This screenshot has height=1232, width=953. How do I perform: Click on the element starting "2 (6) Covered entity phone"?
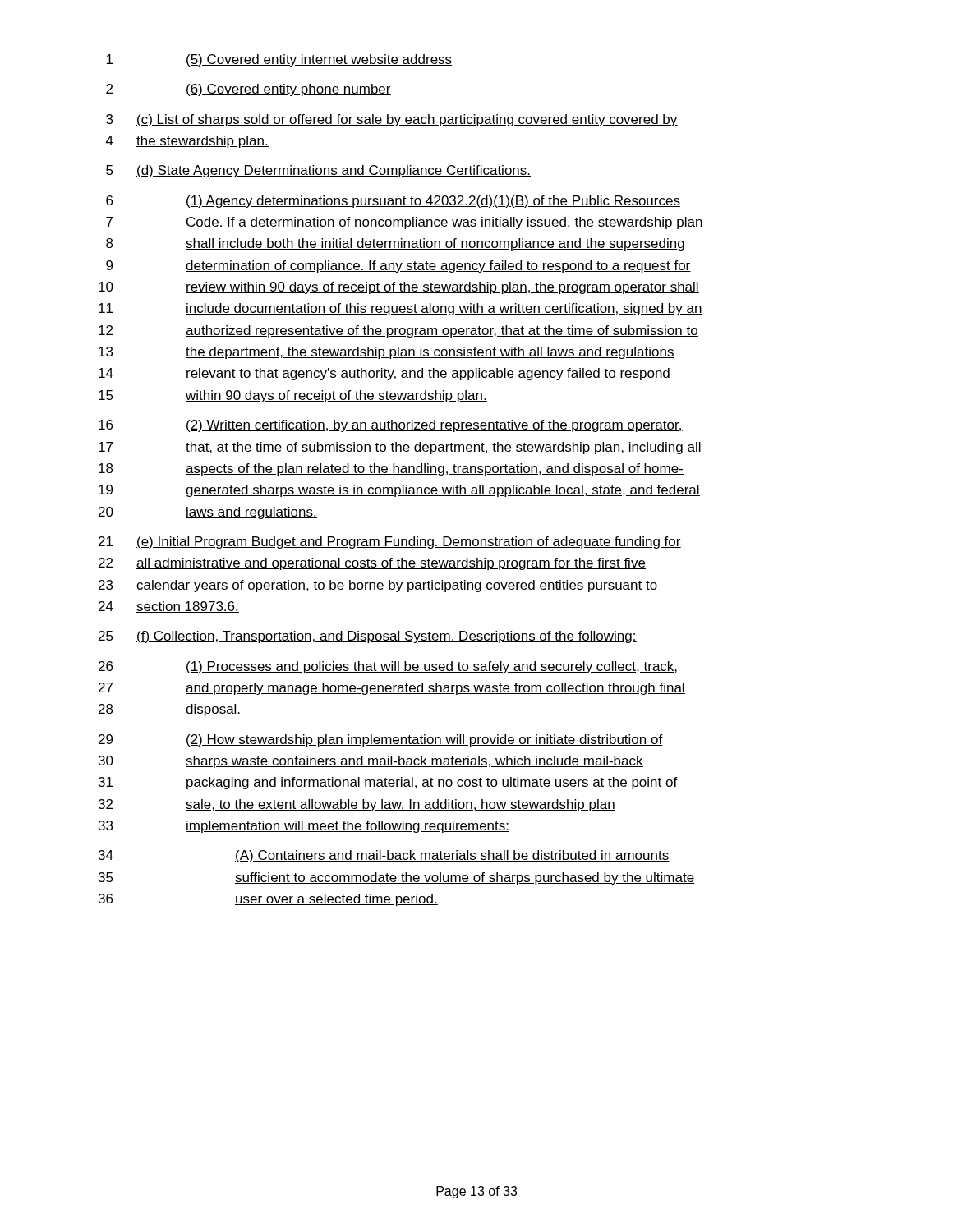point(249,90)
